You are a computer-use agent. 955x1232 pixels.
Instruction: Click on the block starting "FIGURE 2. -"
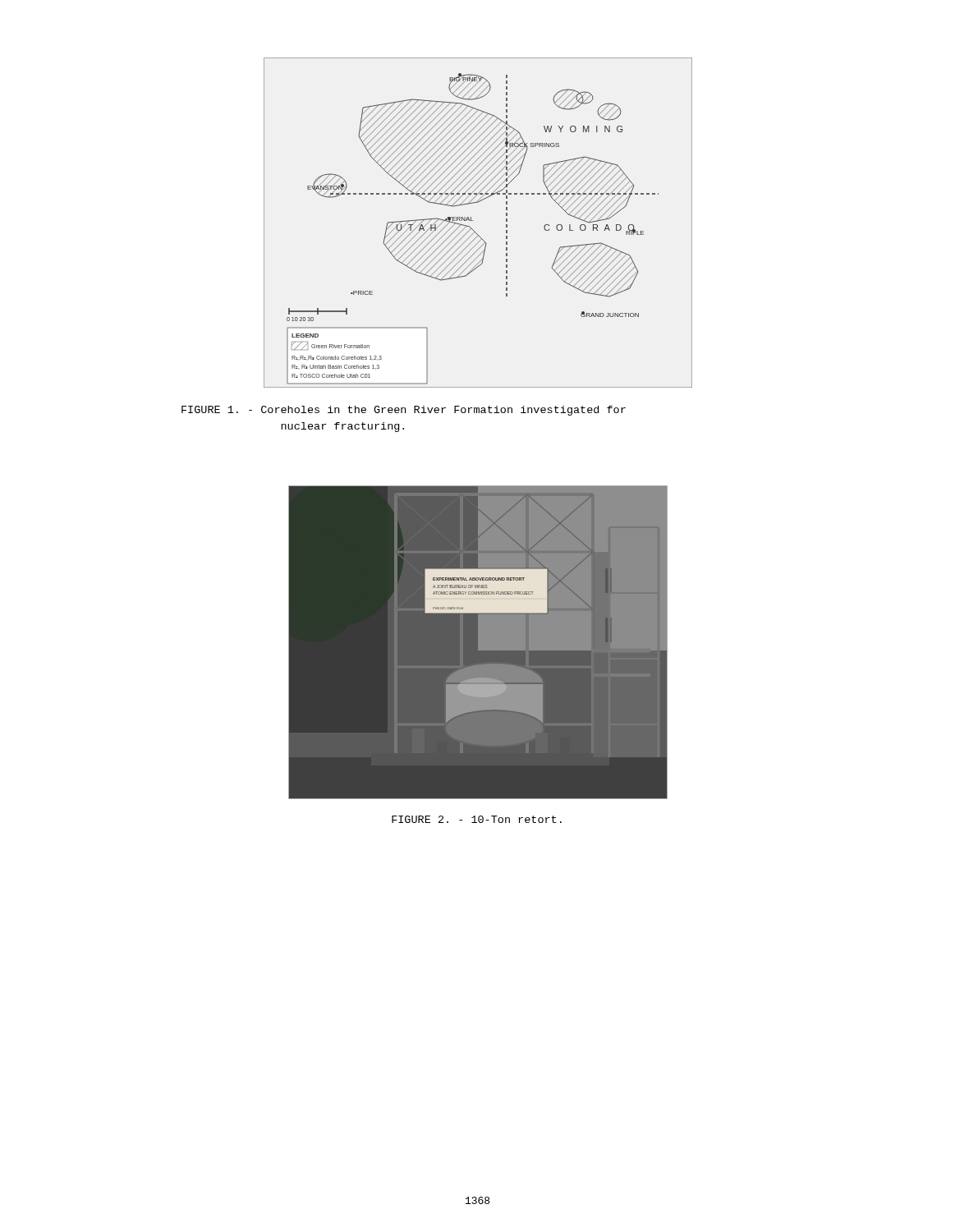[x=478, y=820]
